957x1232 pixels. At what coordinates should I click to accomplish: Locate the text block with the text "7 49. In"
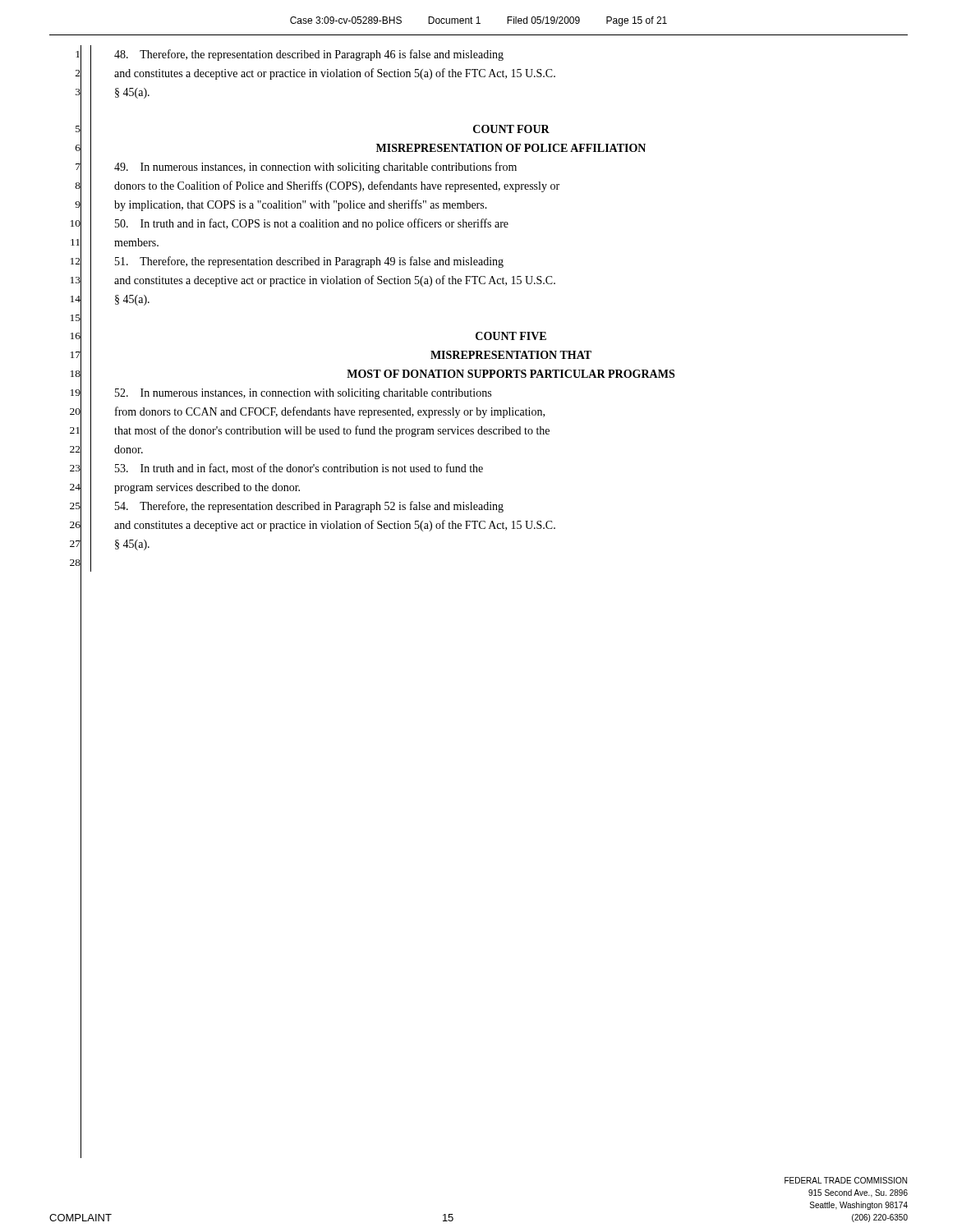478,167
